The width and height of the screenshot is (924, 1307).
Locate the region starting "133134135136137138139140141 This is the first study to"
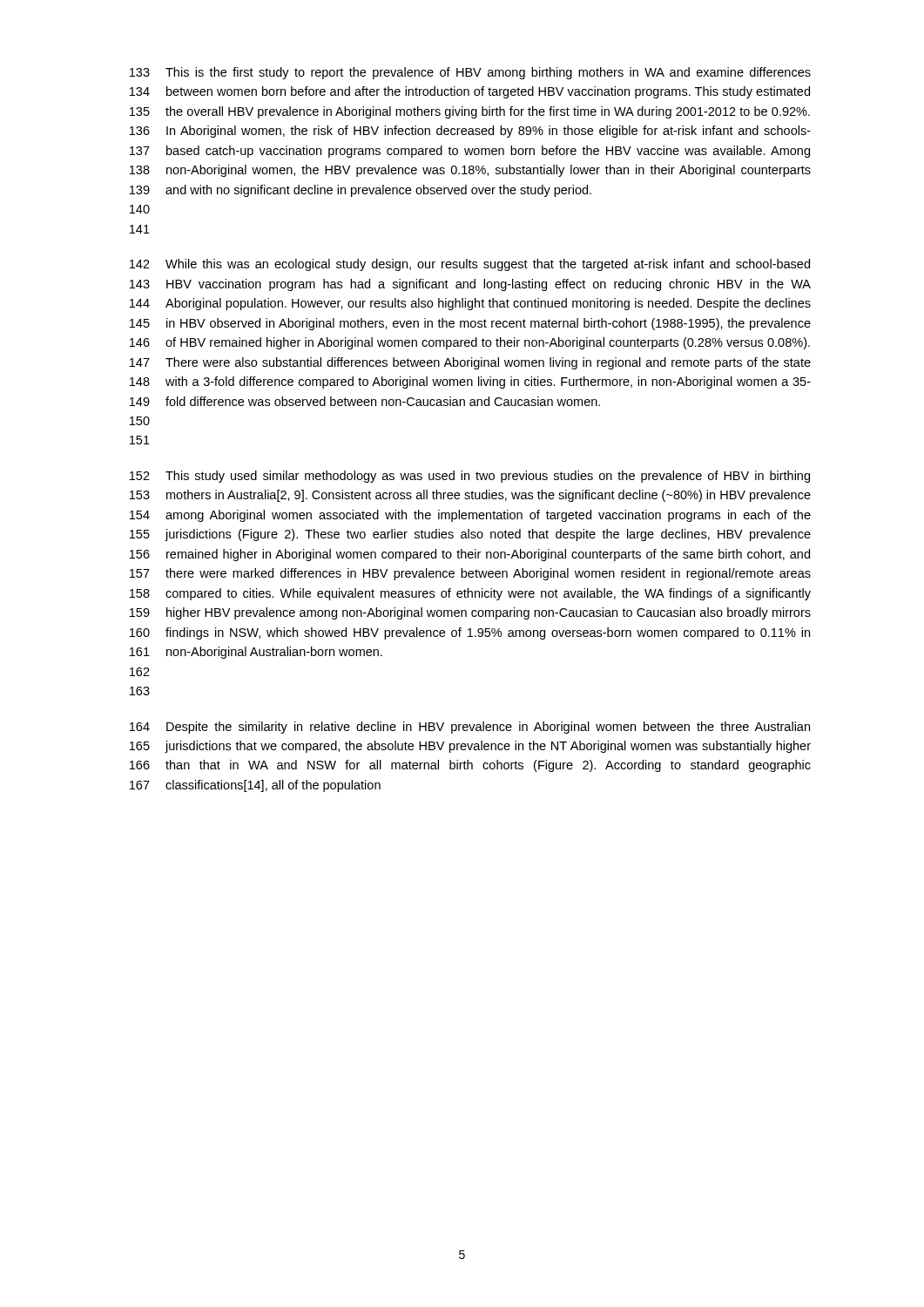tap(462, 151)
